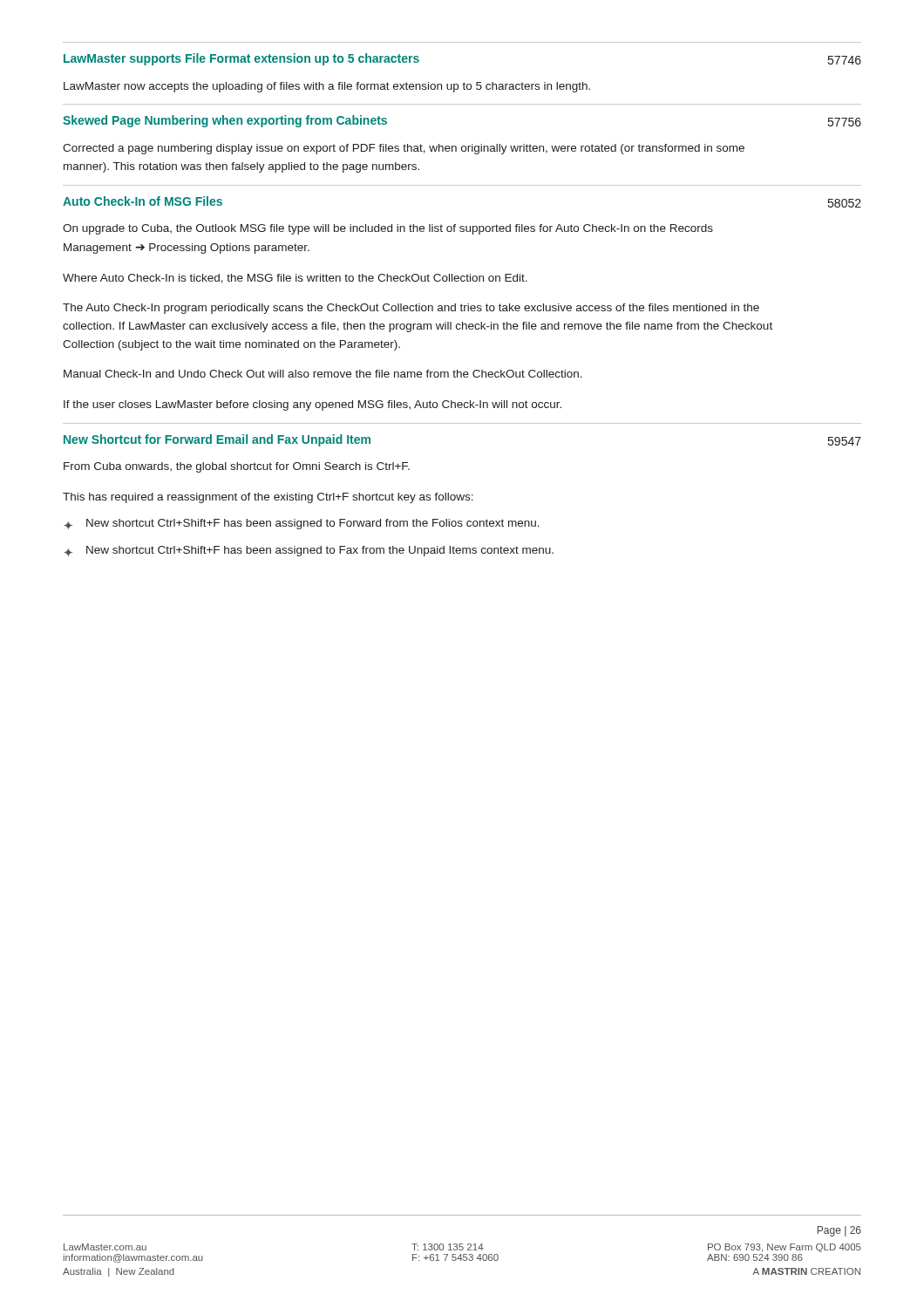Find the block on this page that starts "Where Auto Check-In is ticked,"

pyautogui.click(x=418, y=278)
